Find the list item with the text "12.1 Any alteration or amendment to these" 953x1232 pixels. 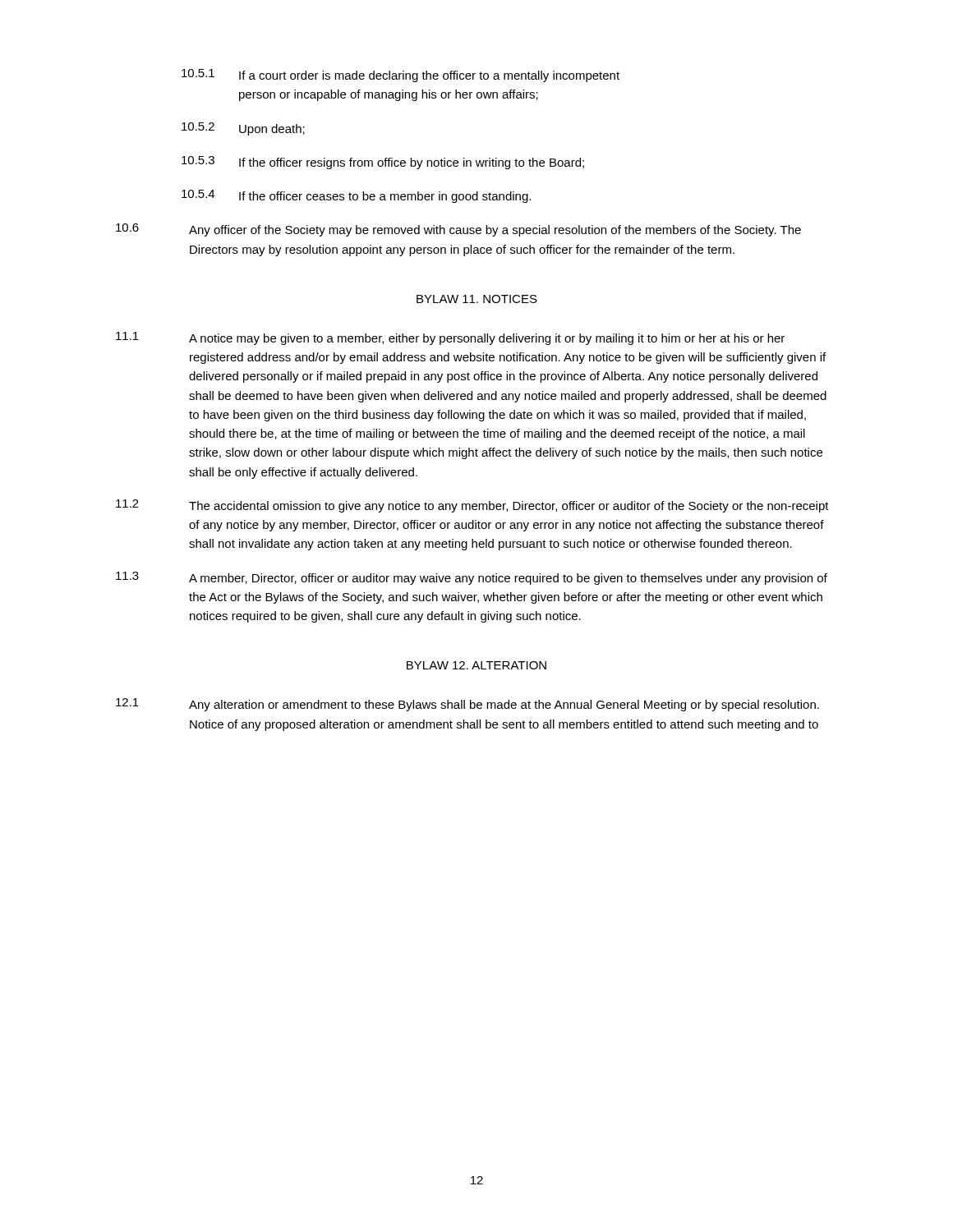pos(476,714)
